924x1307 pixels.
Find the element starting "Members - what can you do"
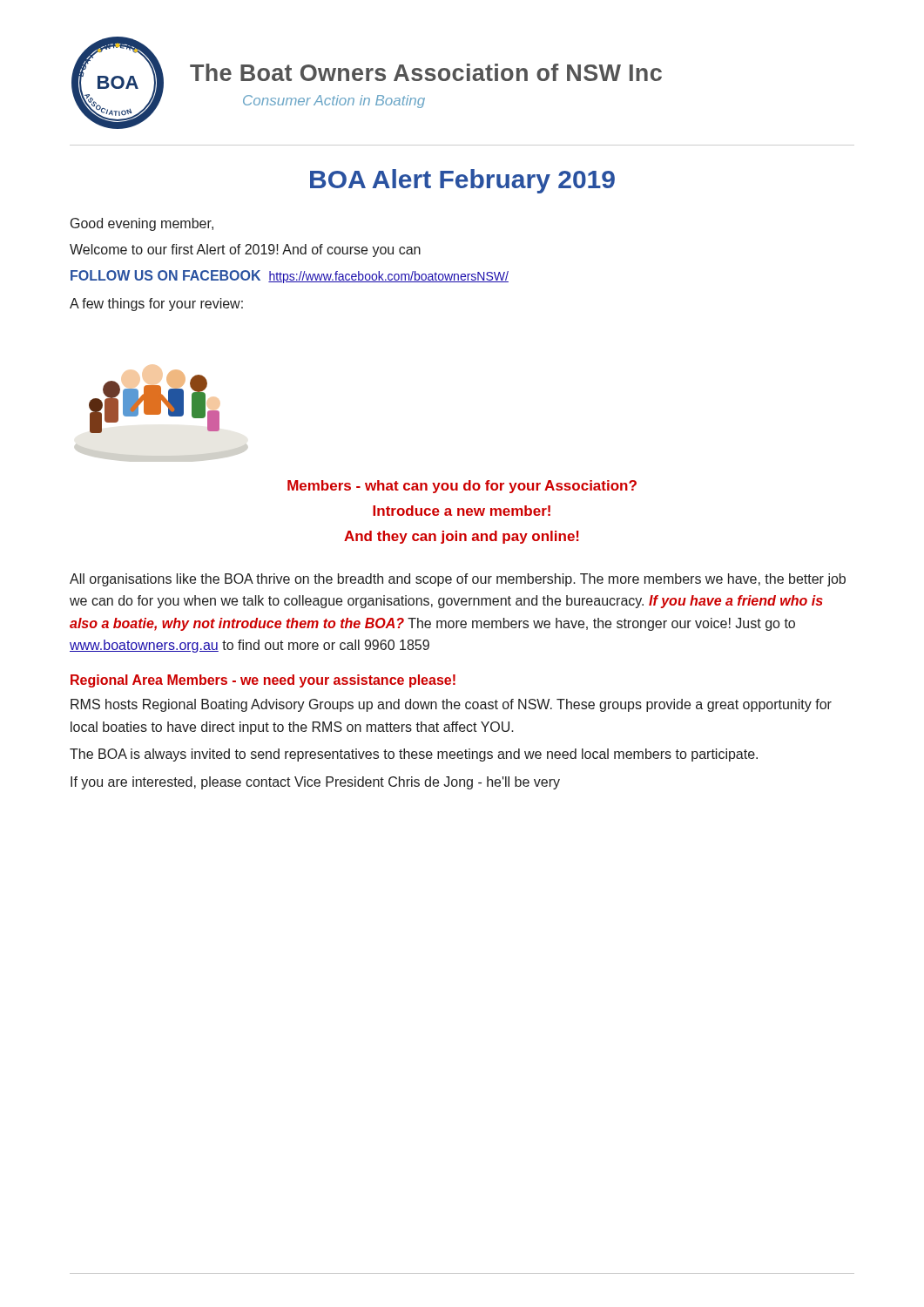click(462, 511)
